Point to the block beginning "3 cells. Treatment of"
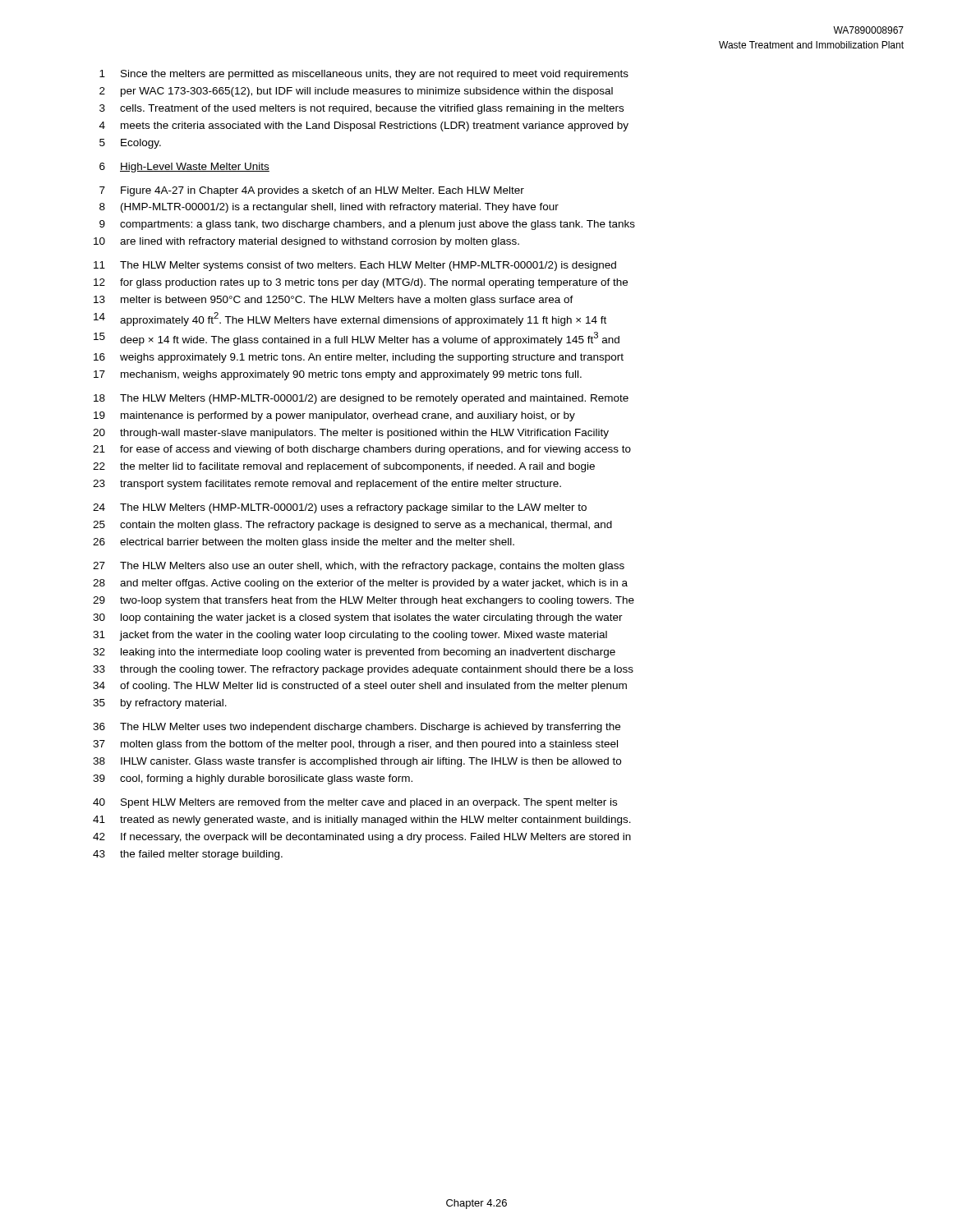Image resolution: width=953 pixels, height=1232 pixels. tap(489, 109)
